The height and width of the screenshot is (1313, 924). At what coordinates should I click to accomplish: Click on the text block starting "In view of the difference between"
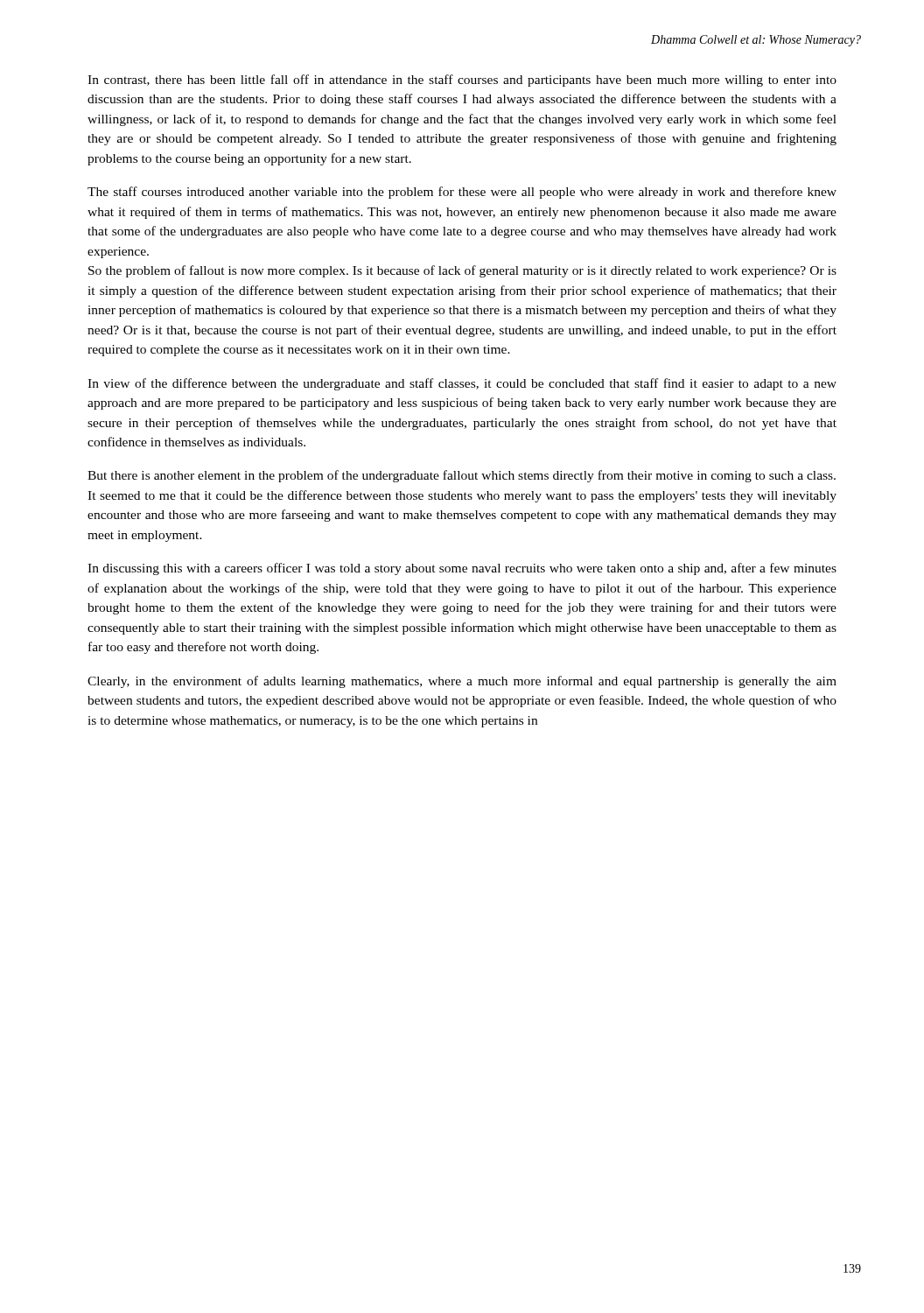(462, 412)
